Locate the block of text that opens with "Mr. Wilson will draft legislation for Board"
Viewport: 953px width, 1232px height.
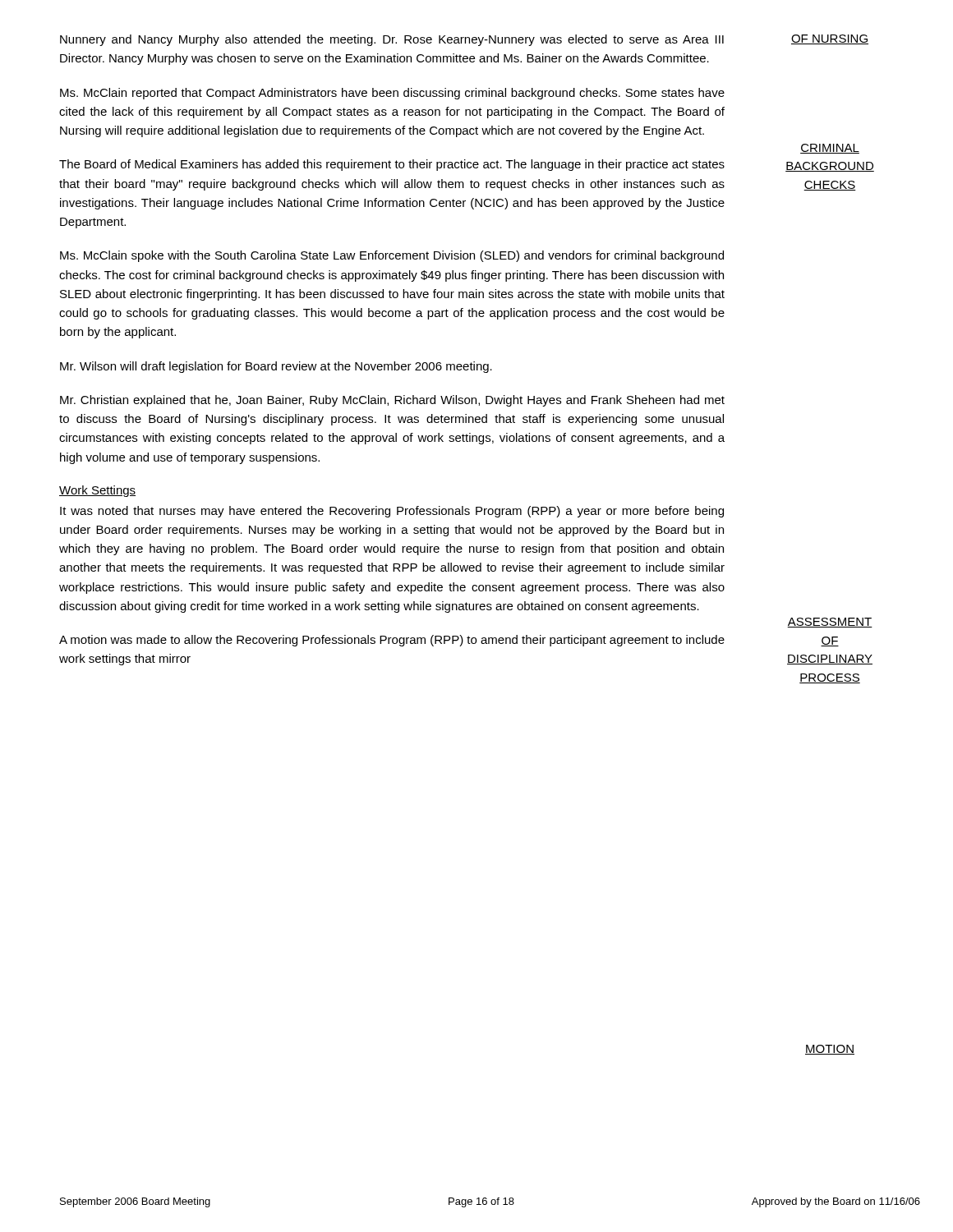276,365
